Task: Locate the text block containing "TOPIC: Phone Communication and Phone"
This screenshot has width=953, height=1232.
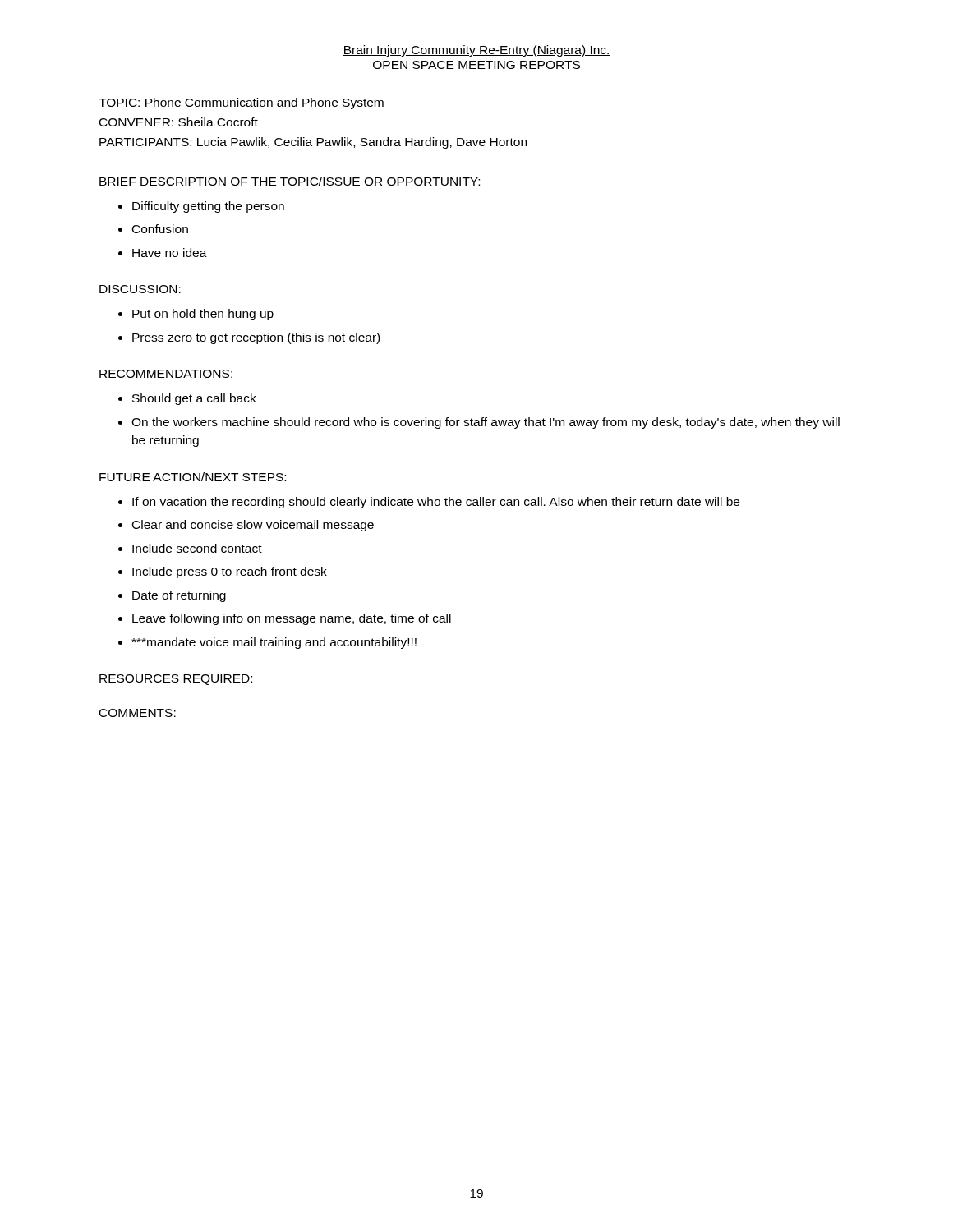Action: tap(241, 102)
